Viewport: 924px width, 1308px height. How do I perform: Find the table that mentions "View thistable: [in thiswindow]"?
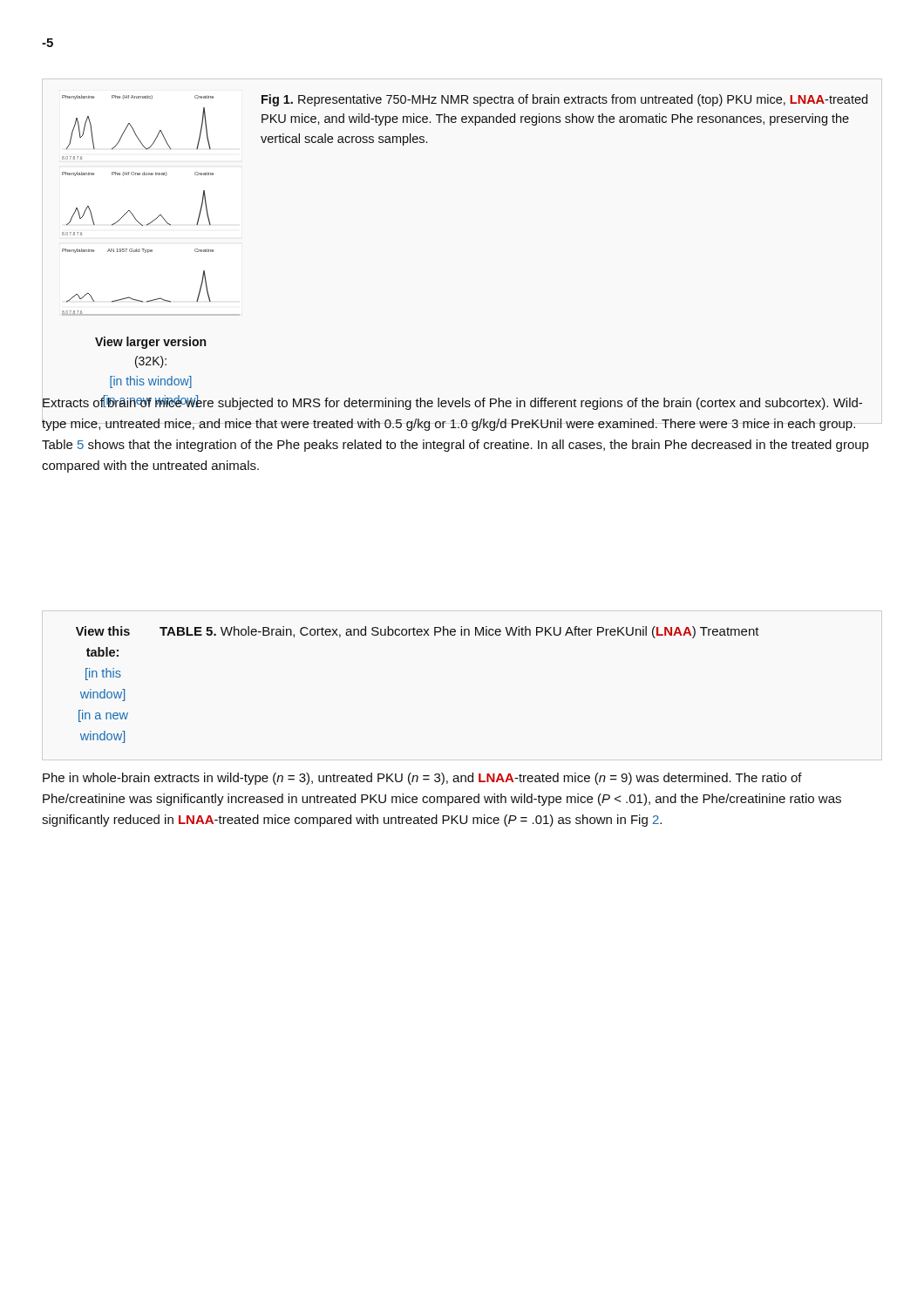[462, 685]
